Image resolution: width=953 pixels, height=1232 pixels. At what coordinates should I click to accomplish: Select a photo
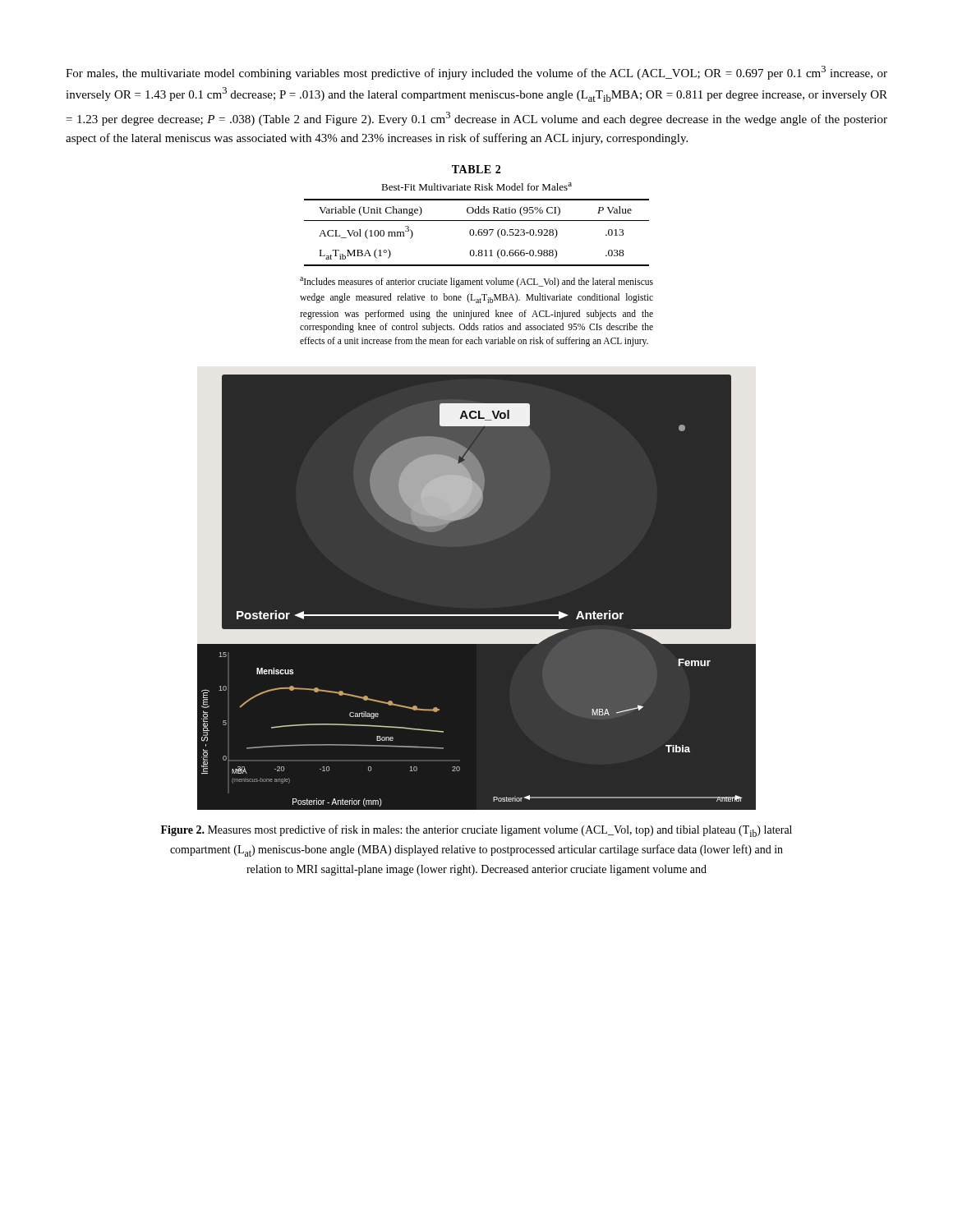[x=476, y=589]
